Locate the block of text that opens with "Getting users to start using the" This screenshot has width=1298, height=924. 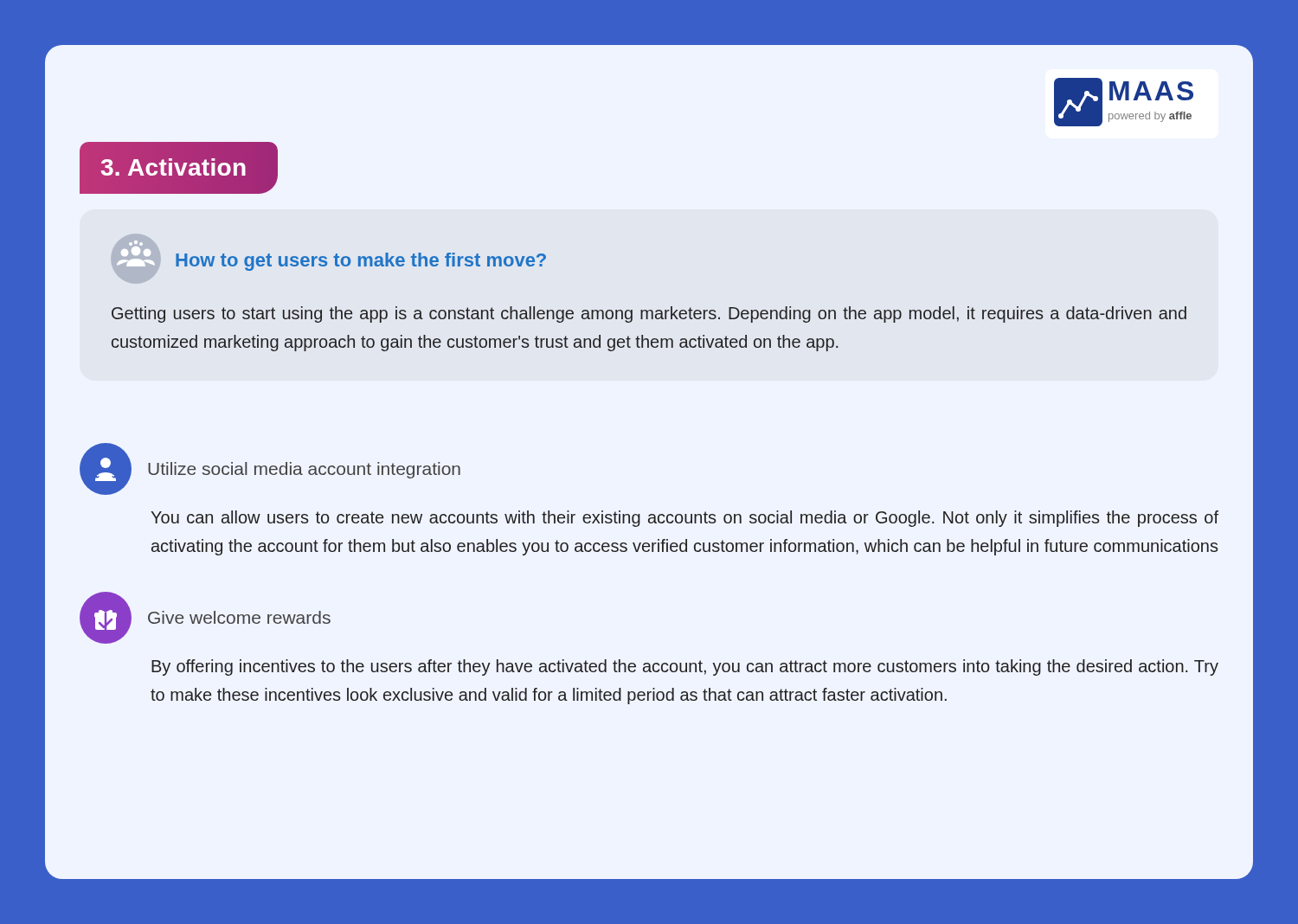[x=649, y=328]
